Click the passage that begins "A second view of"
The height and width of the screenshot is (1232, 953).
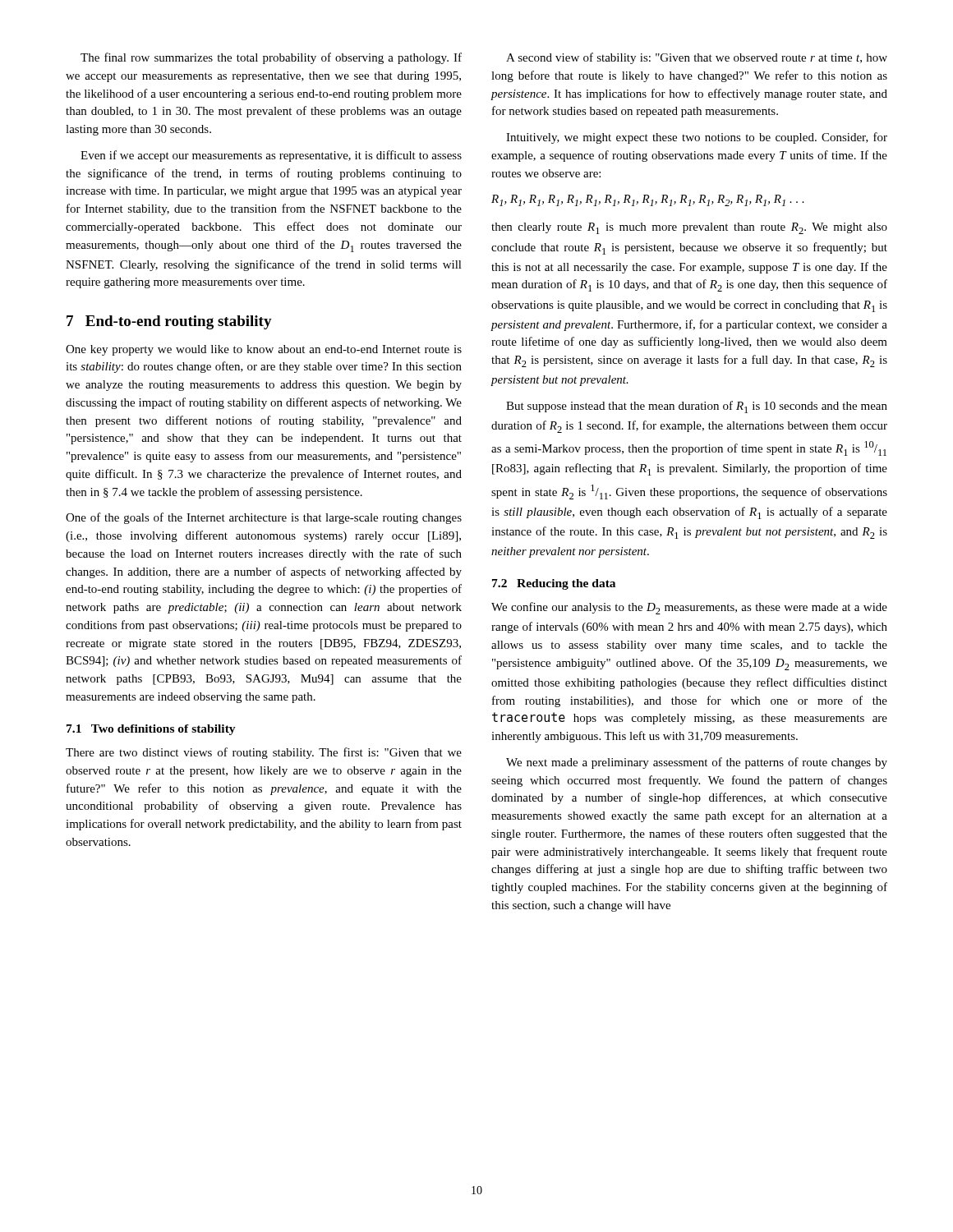pyautogui.click(x=689, y=116)
